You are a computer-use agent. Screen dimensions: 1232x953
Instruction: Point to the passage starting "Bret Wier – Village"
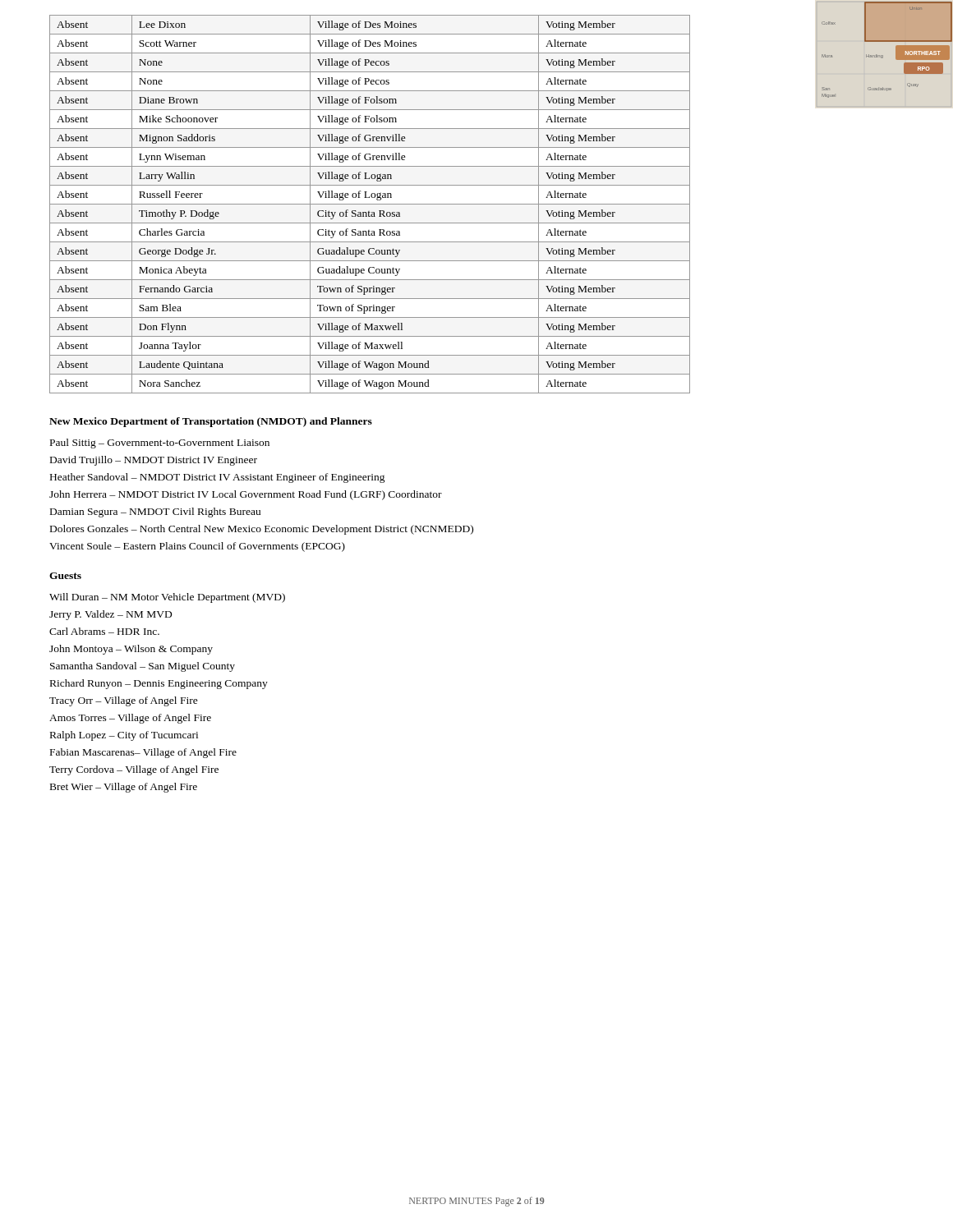123,786
